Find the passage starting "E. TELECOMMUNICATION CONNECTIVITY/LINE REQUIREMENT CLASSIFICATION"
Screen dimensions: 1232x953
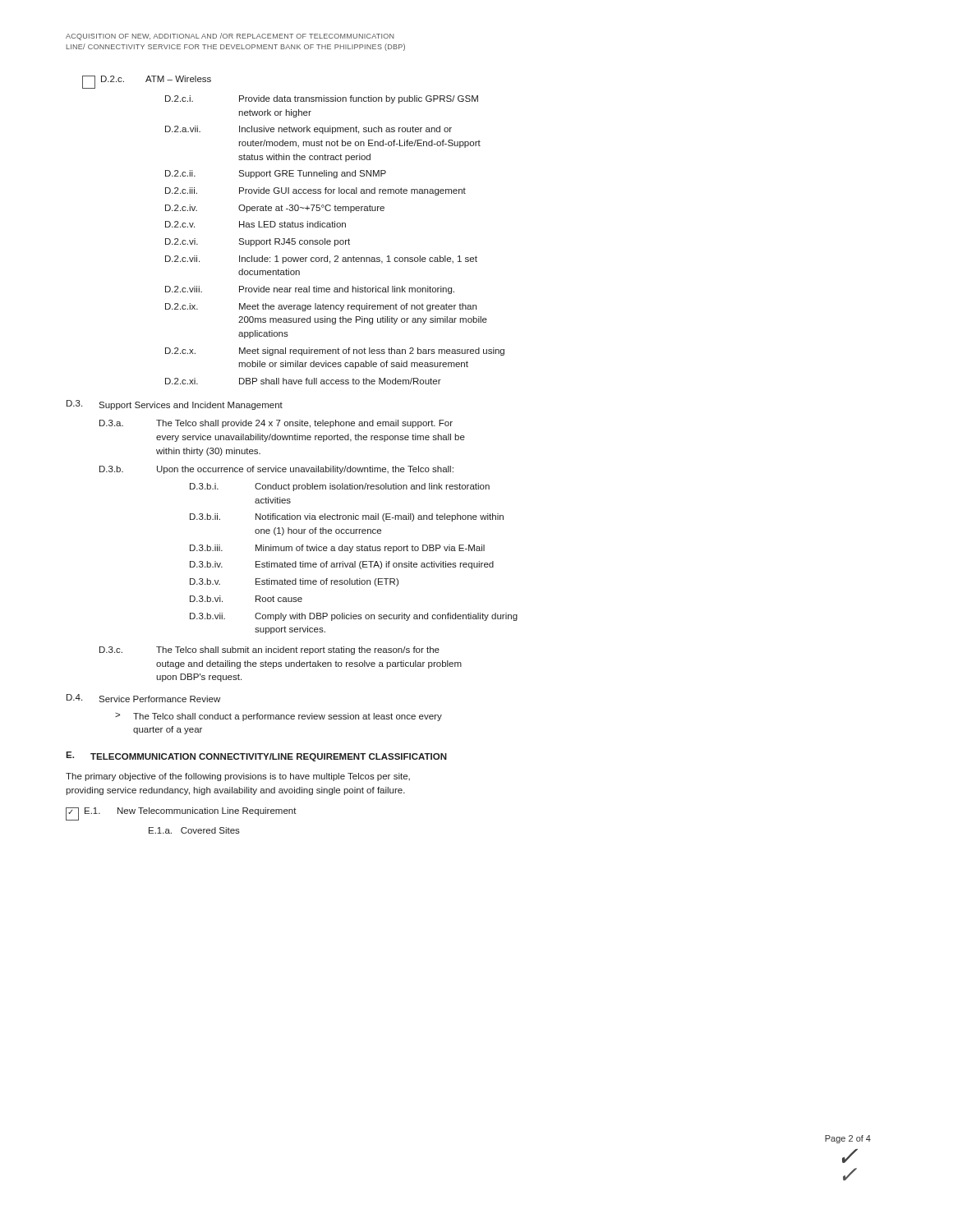pos(256,757)
